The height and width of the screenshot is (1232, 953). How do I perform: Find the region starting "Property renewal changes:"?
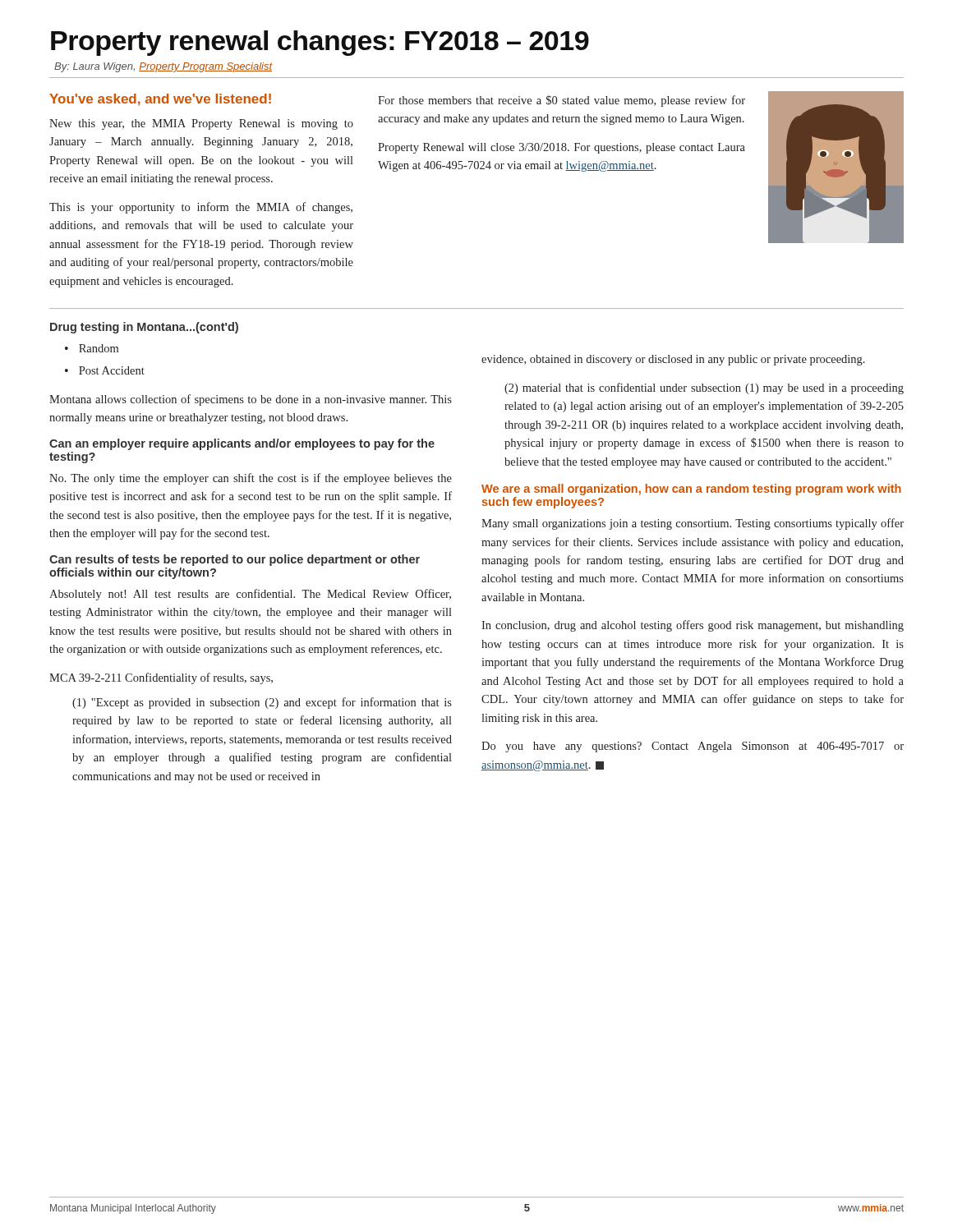[x=476, y=41]
